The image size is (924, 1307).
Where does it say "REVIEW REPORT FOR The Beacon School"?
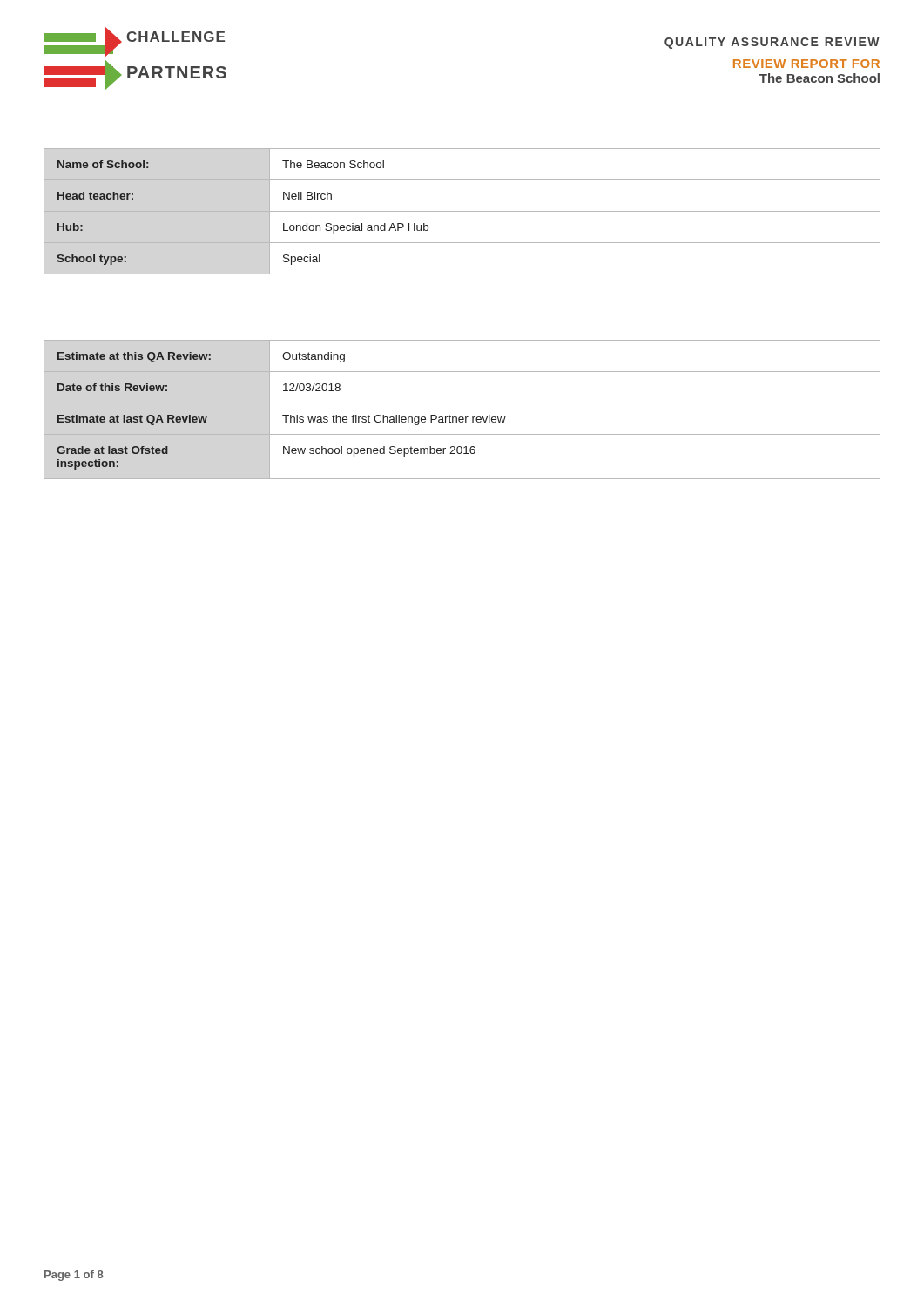point(772,71)
